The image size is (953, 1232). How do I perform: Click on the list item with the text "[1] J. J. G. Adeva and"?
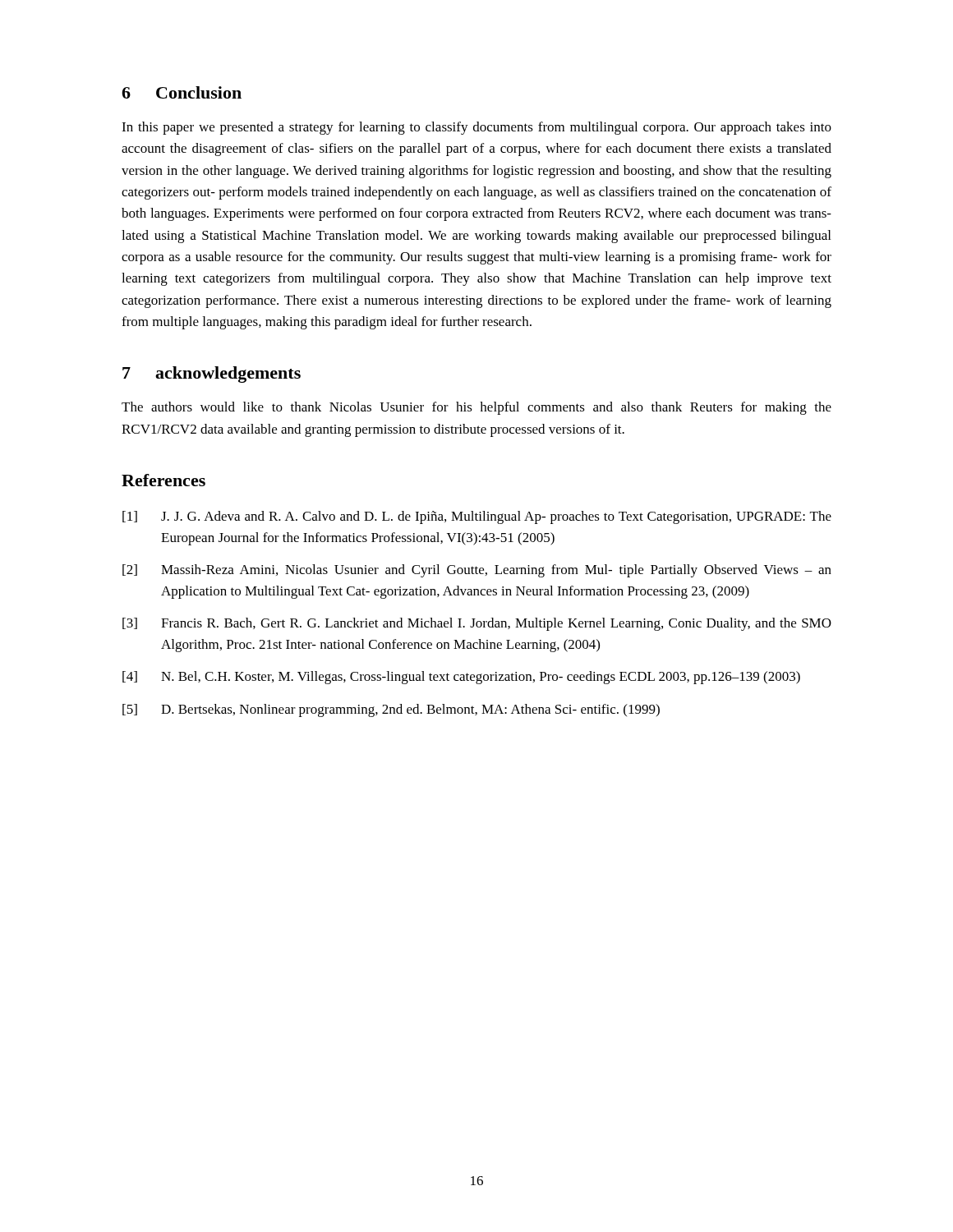[x=476, y=527]
